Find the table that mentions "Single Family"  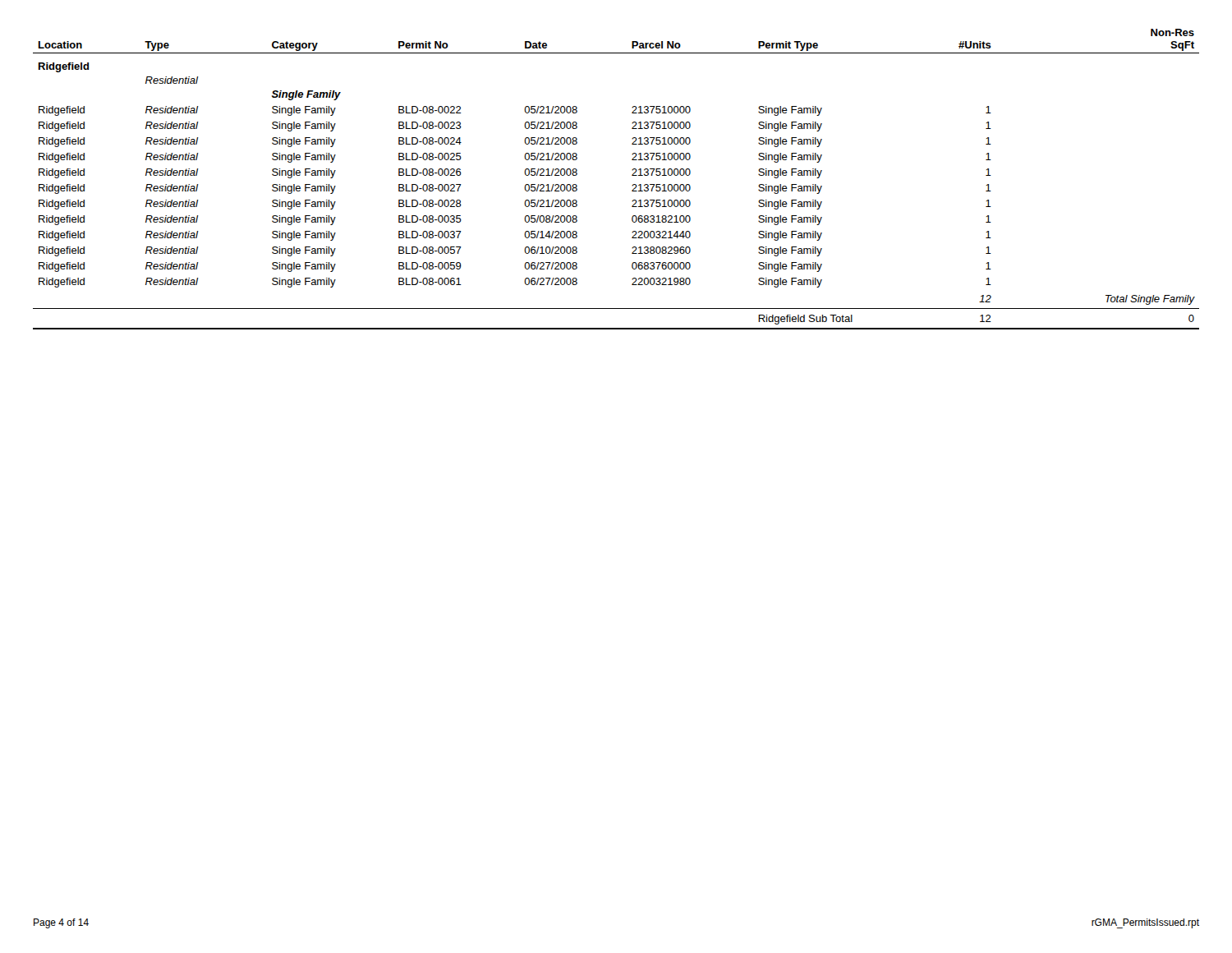click(616, 177)
